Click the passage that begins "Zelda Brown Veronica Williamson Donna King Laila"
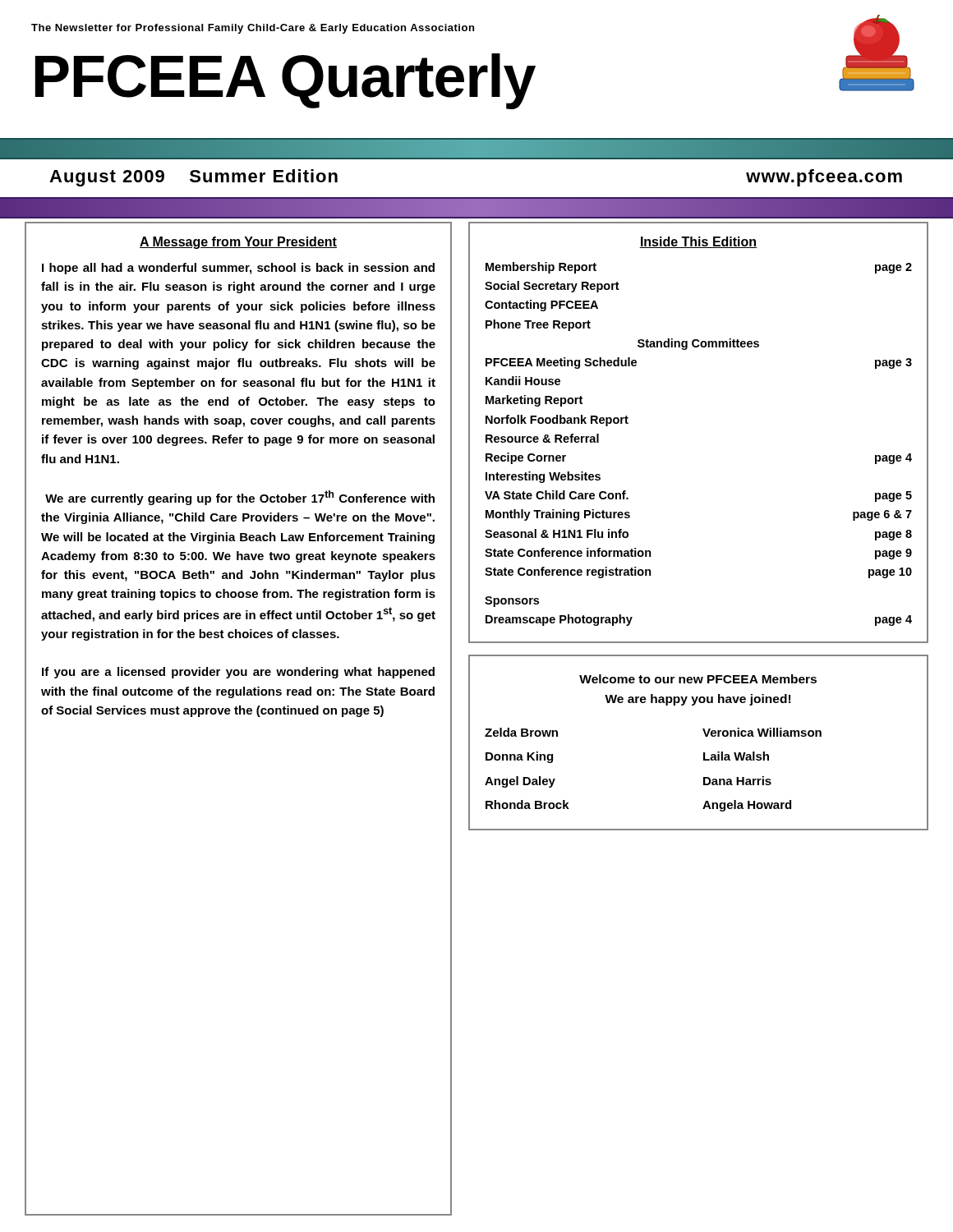Viewport: 953px width, 1232px height. coord(698,768)
